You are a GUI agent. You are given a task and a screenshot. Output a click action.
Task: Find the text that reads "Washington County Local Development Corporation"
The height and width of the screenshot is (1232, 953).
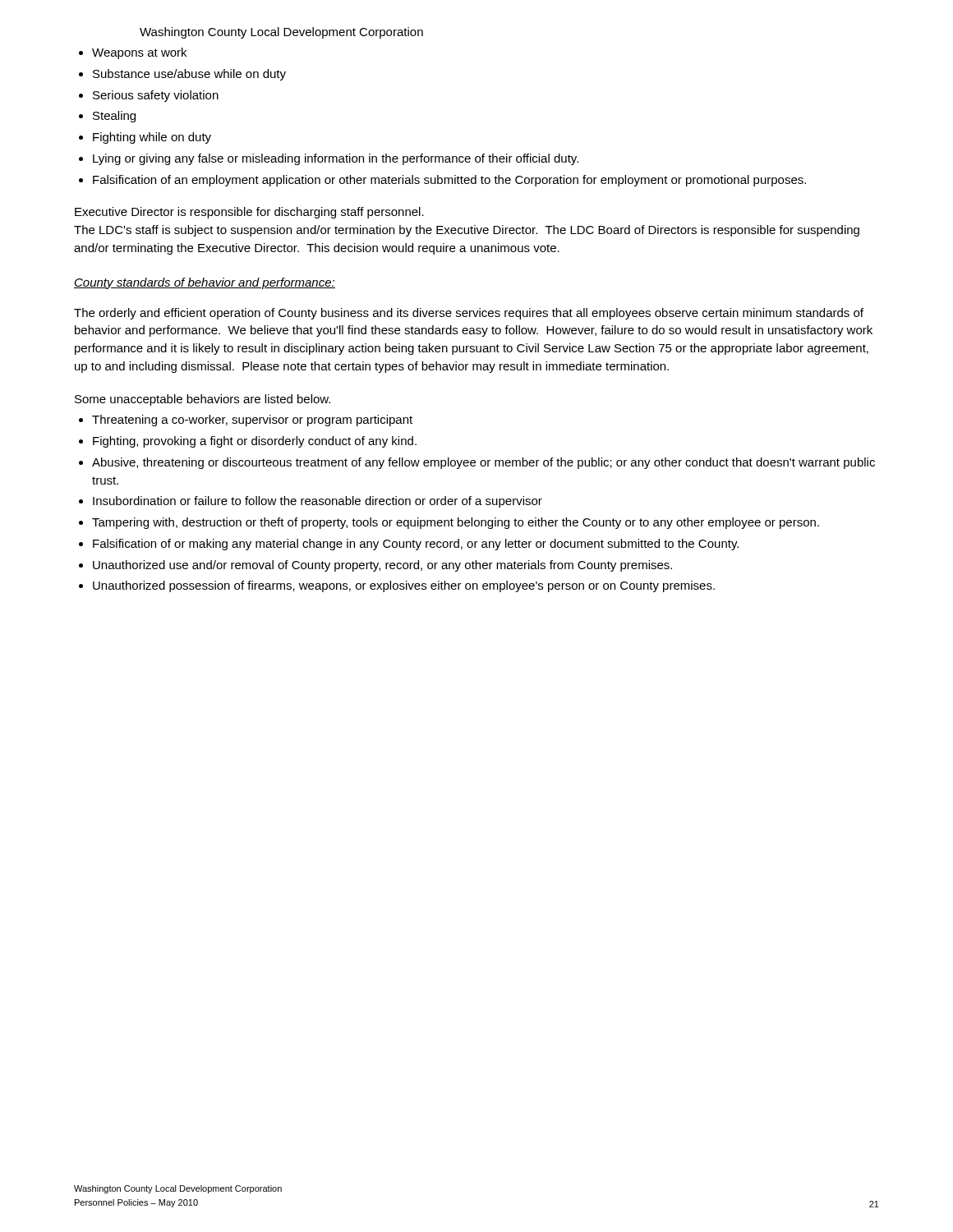pos(282,32)
